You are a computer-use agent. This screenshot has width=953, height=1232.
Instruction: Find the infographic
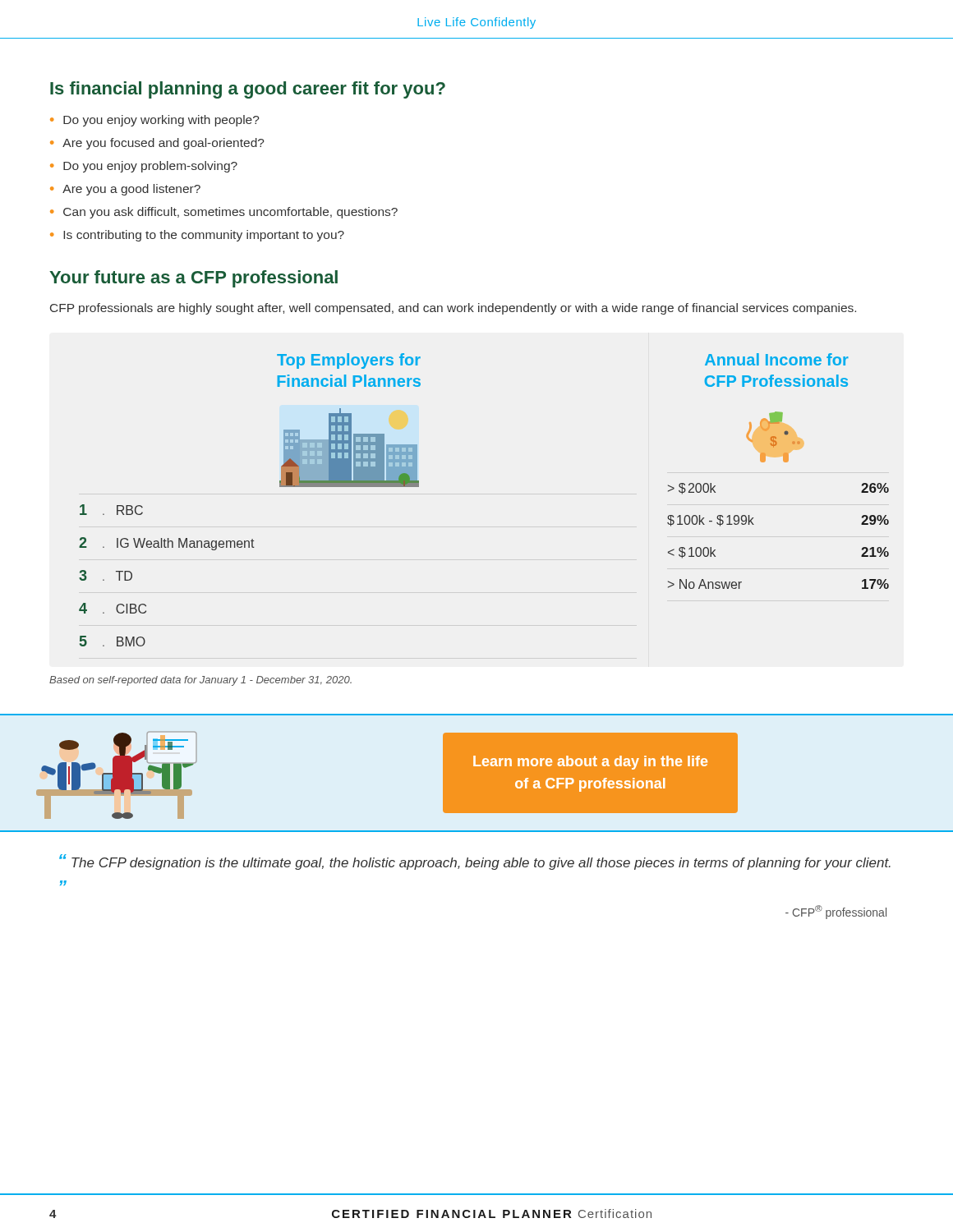pyautogui.click(x=476, y=500)
